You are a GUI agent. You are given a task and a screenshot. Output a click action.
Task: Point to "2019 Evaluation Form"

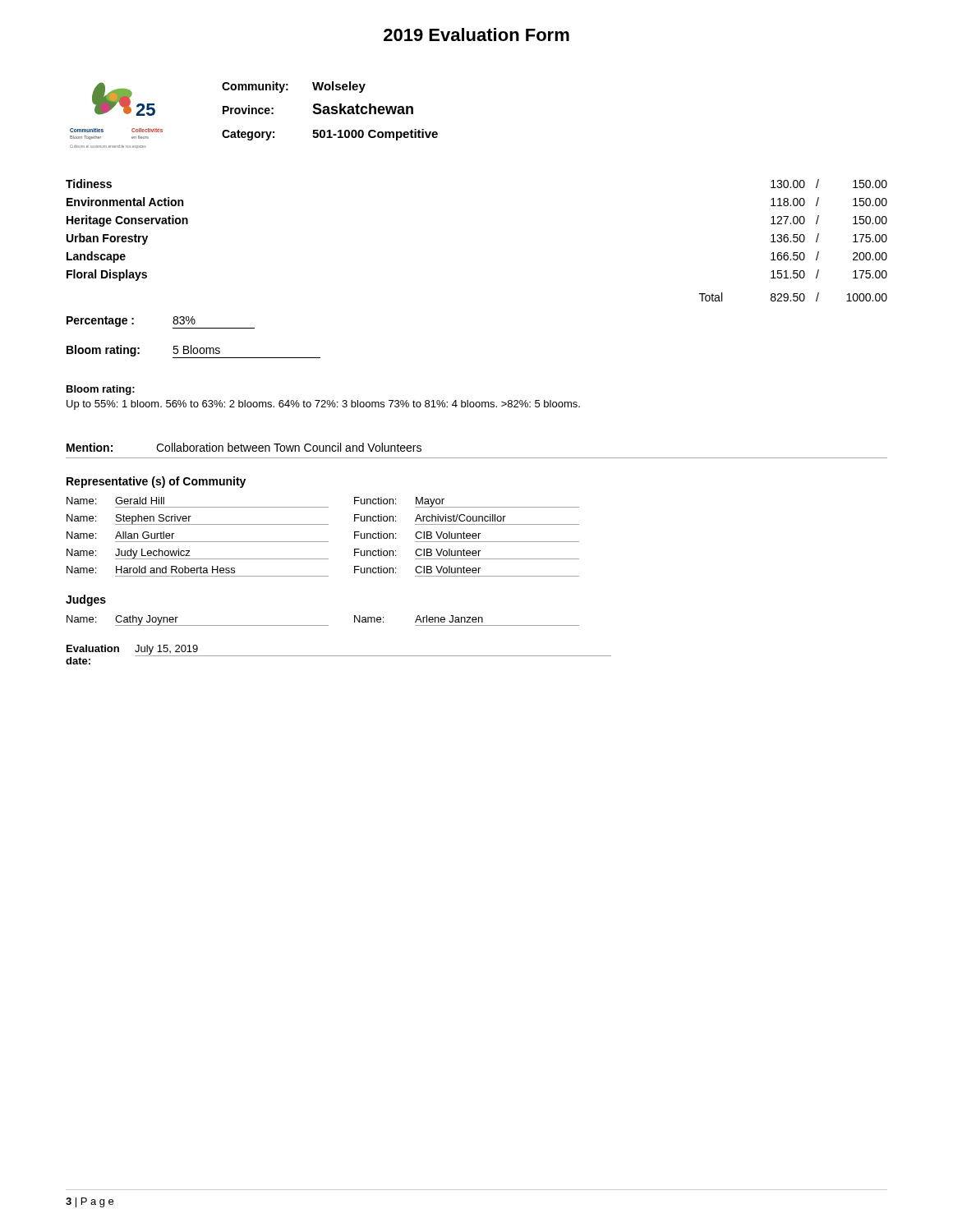point(476,35)
